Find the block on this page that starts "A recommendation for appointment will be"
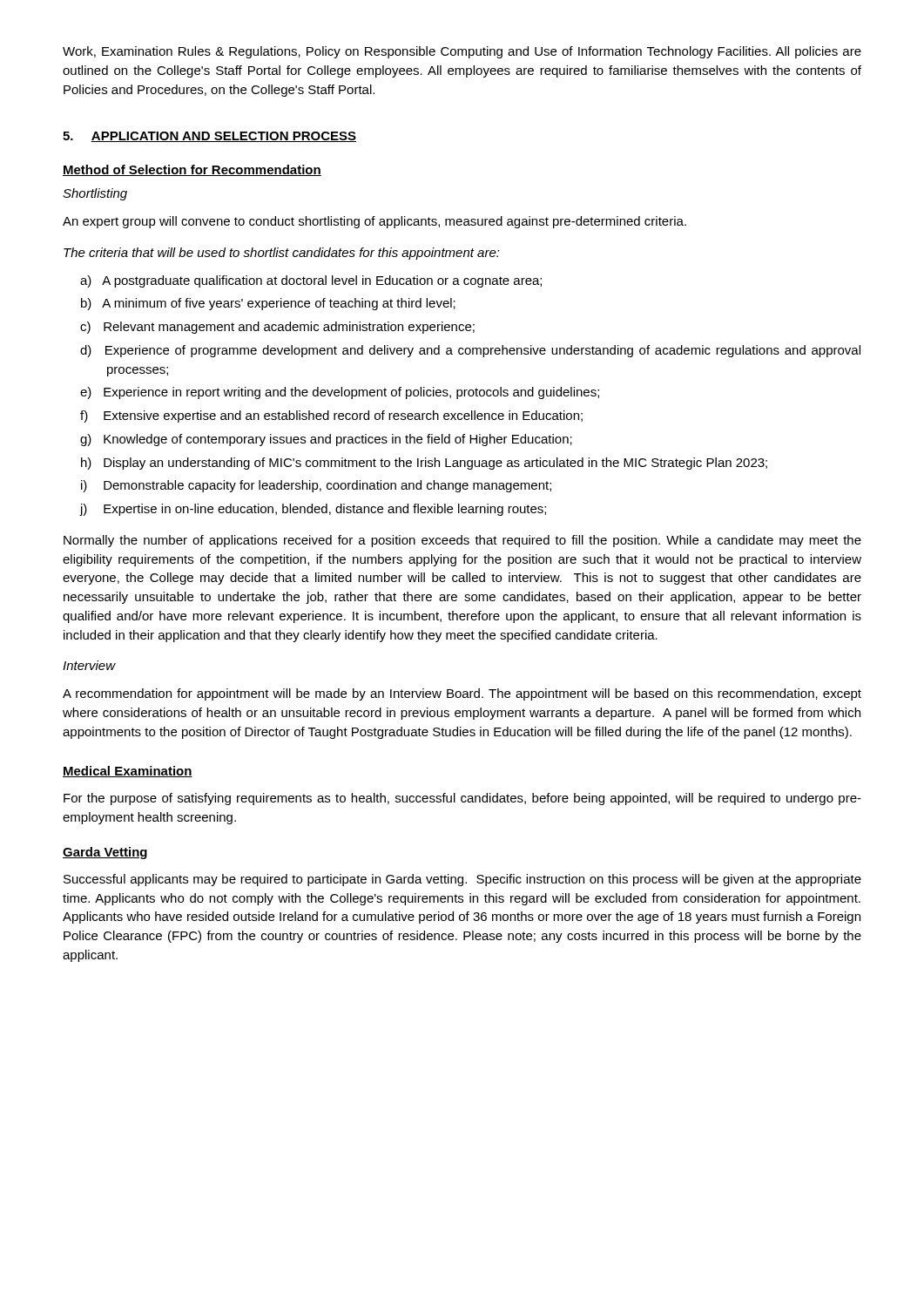 (462, 712)
